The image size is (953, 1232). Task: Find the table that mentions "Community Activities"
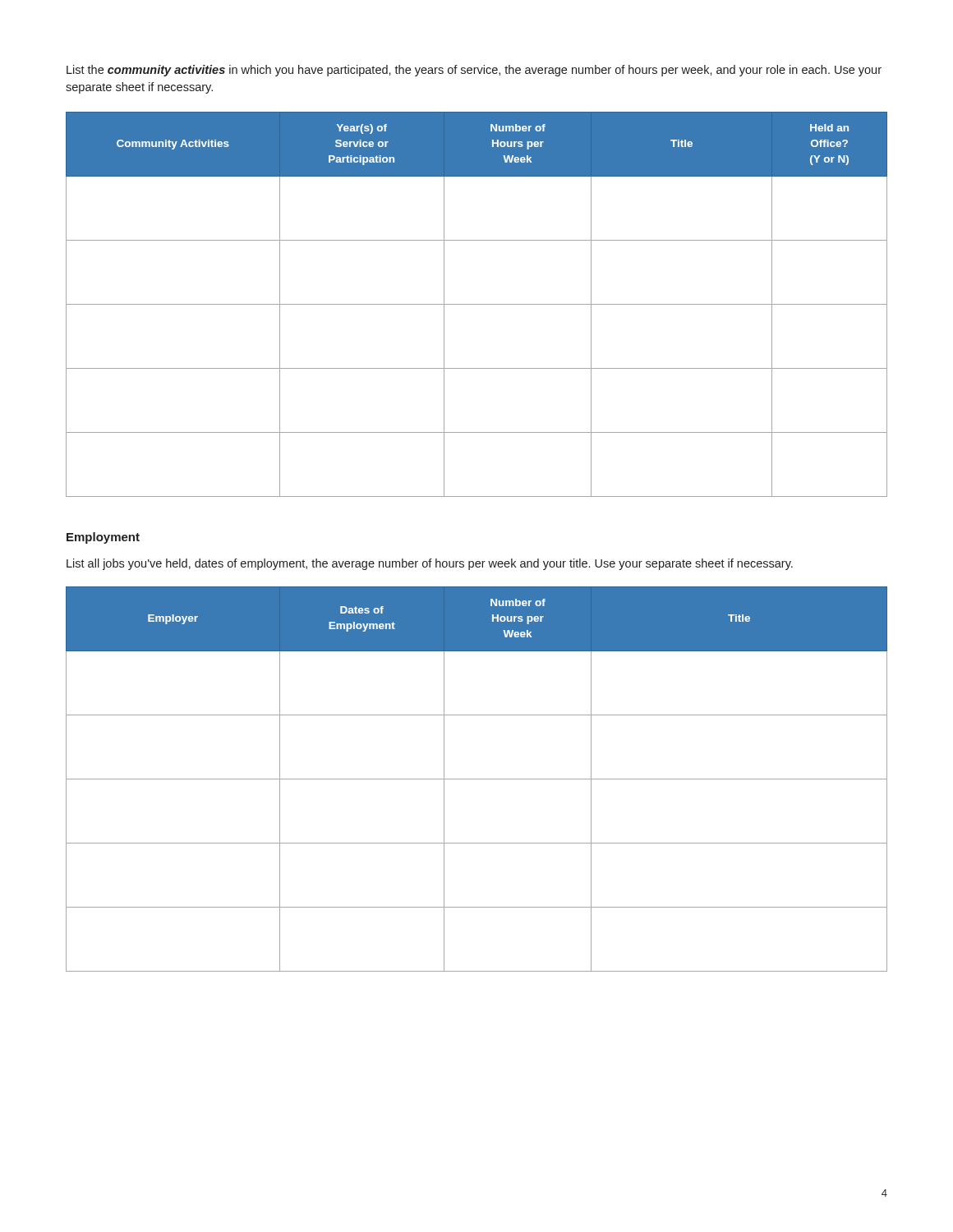point(476,304)
